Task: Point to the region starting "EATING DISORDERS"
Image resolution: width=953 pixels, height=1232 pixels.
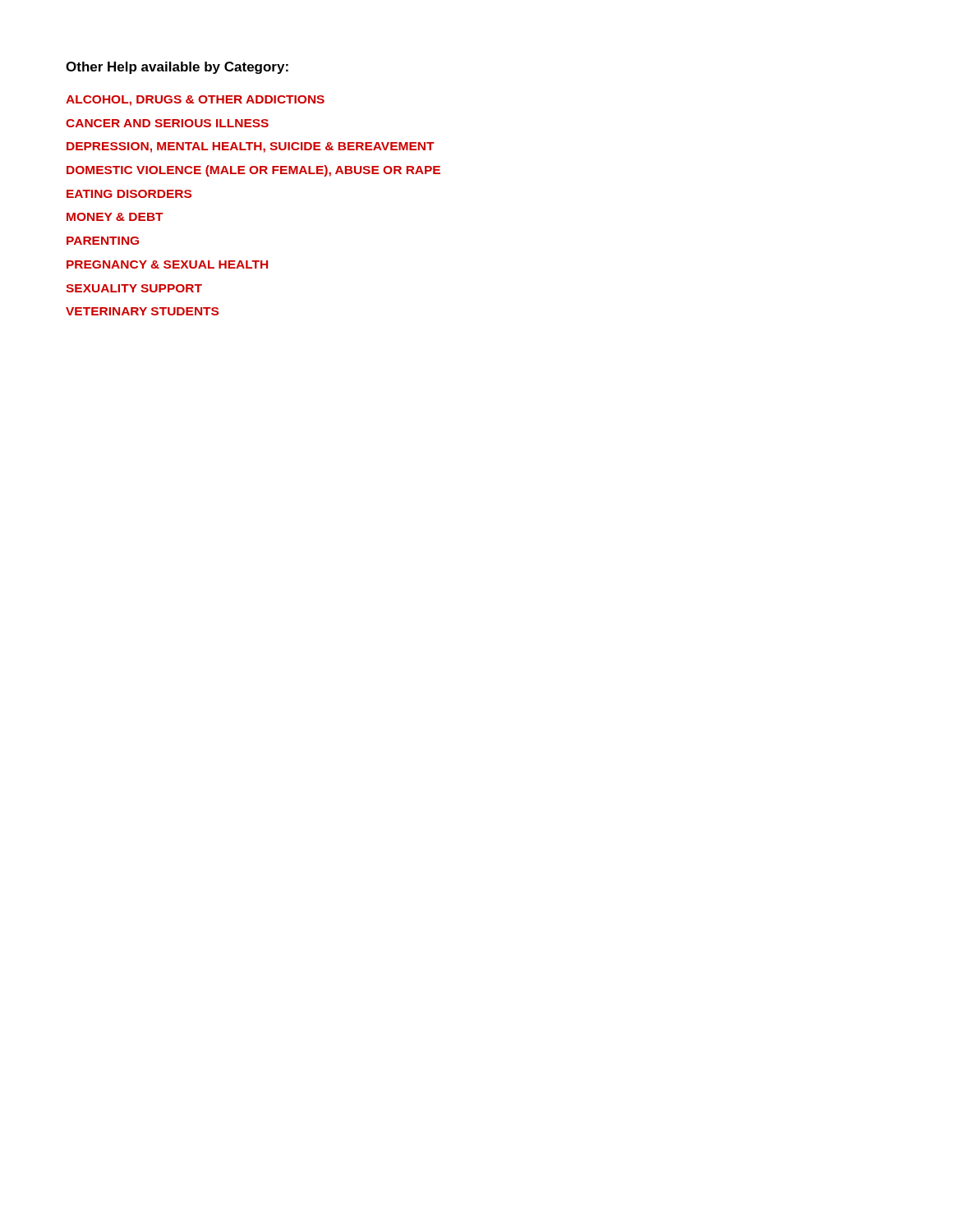Action: pos(129,193)
